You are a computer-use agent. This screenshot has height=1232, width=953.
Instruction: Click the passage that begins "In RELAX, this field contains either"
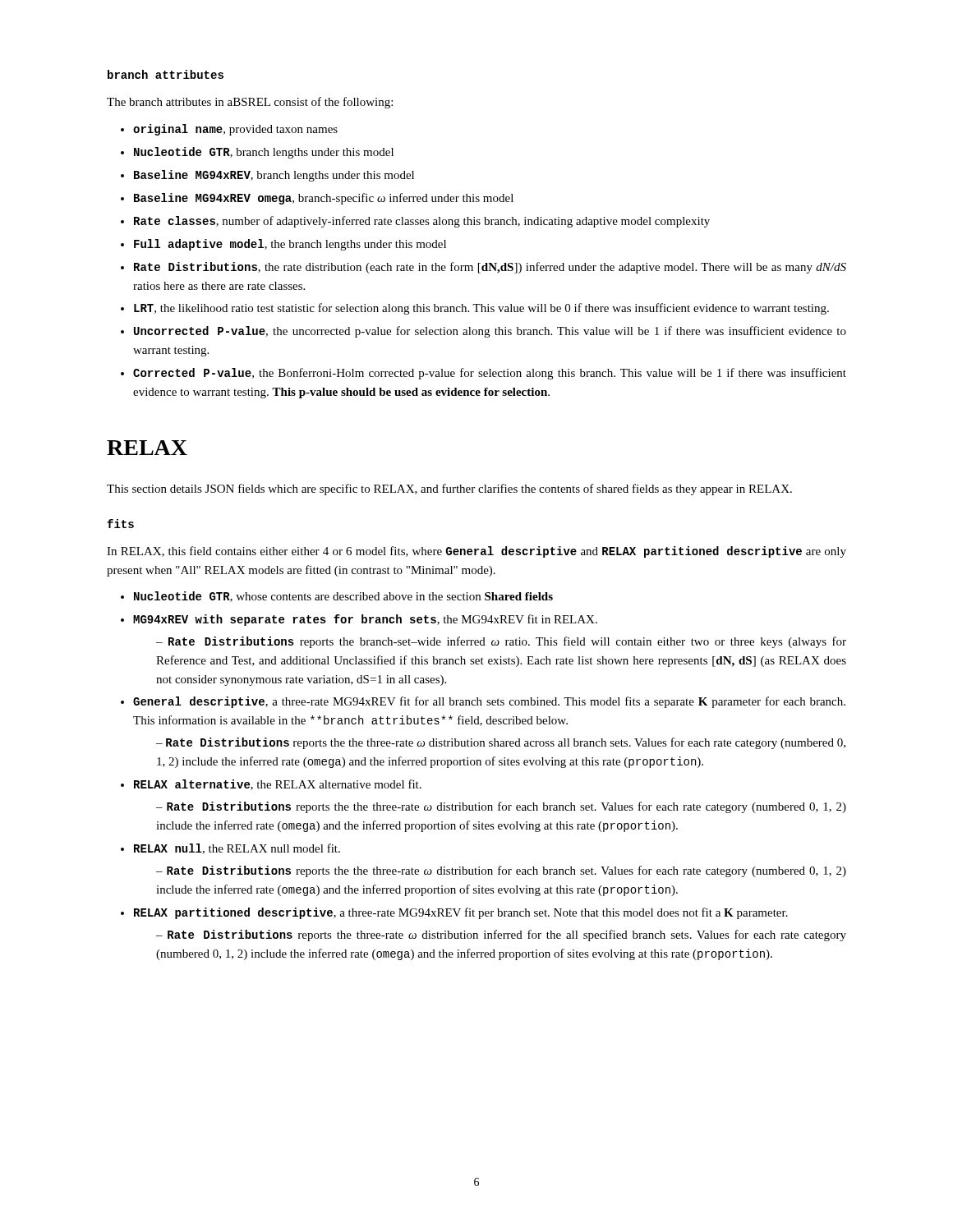[x=476, y=560]
